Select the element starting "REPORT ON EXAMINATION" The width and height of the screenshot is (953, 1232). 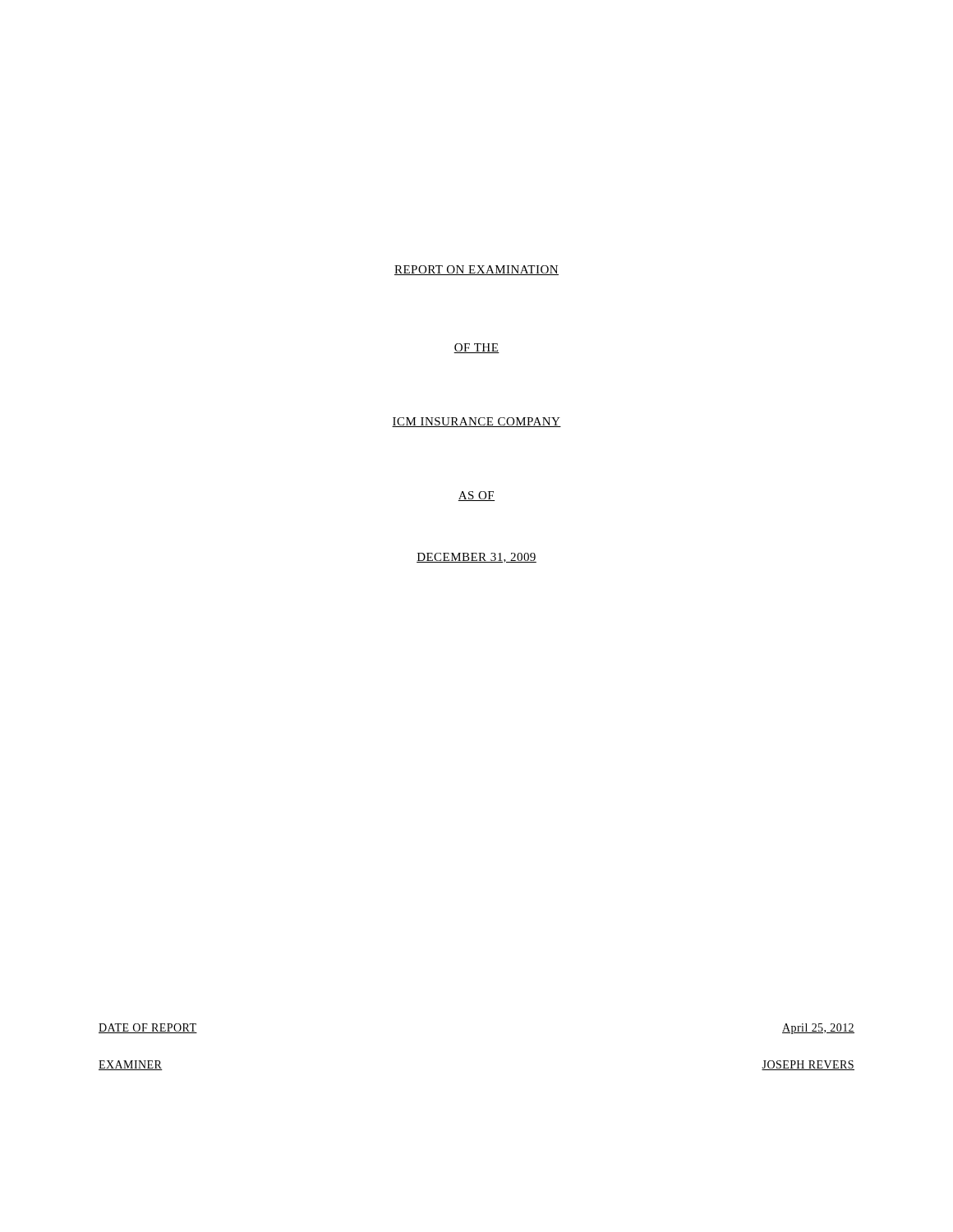[476, 269]
